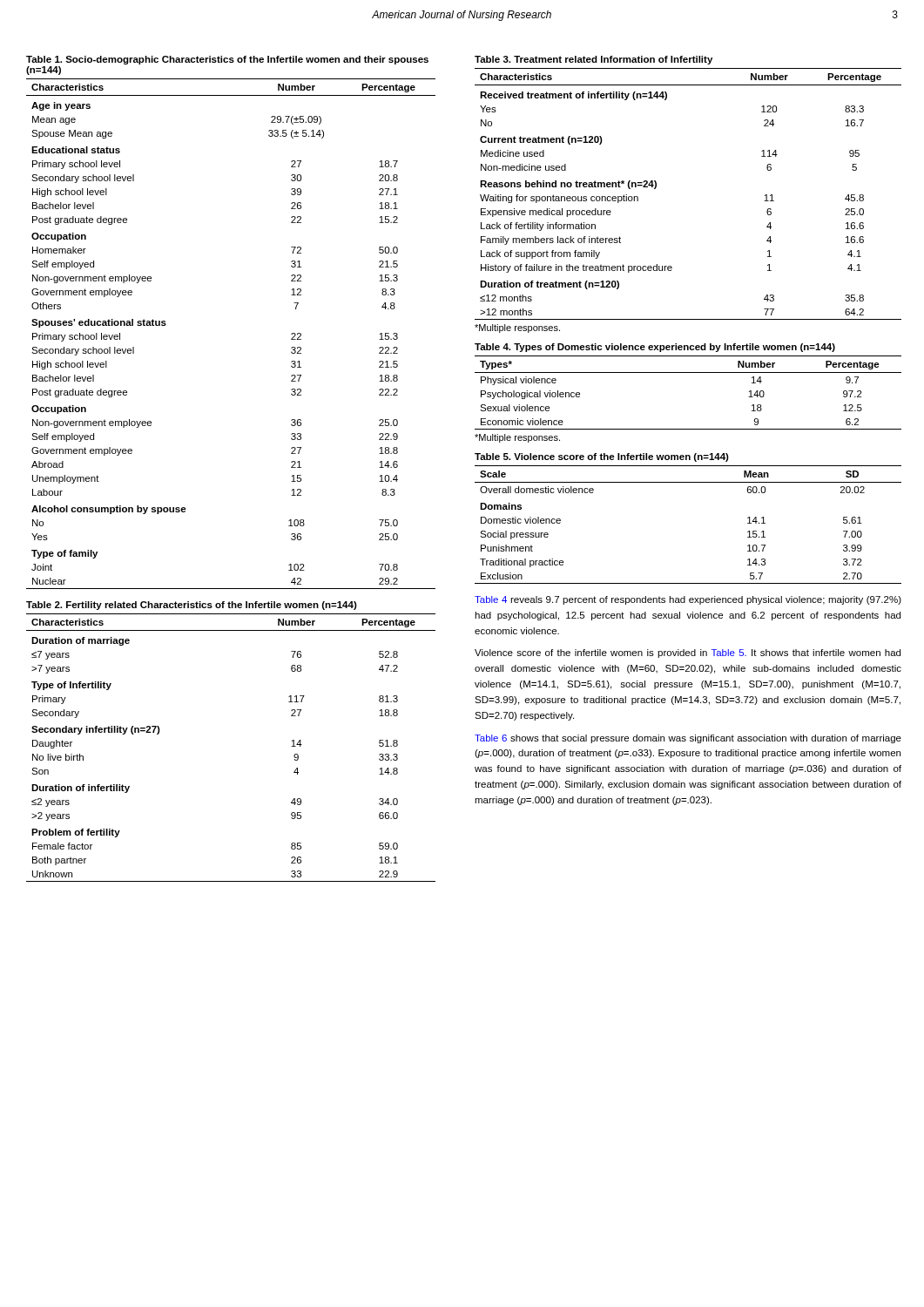Select the table that reads "Spouses' educational status"
This screenshot has height=1307, width=924.
231,334
